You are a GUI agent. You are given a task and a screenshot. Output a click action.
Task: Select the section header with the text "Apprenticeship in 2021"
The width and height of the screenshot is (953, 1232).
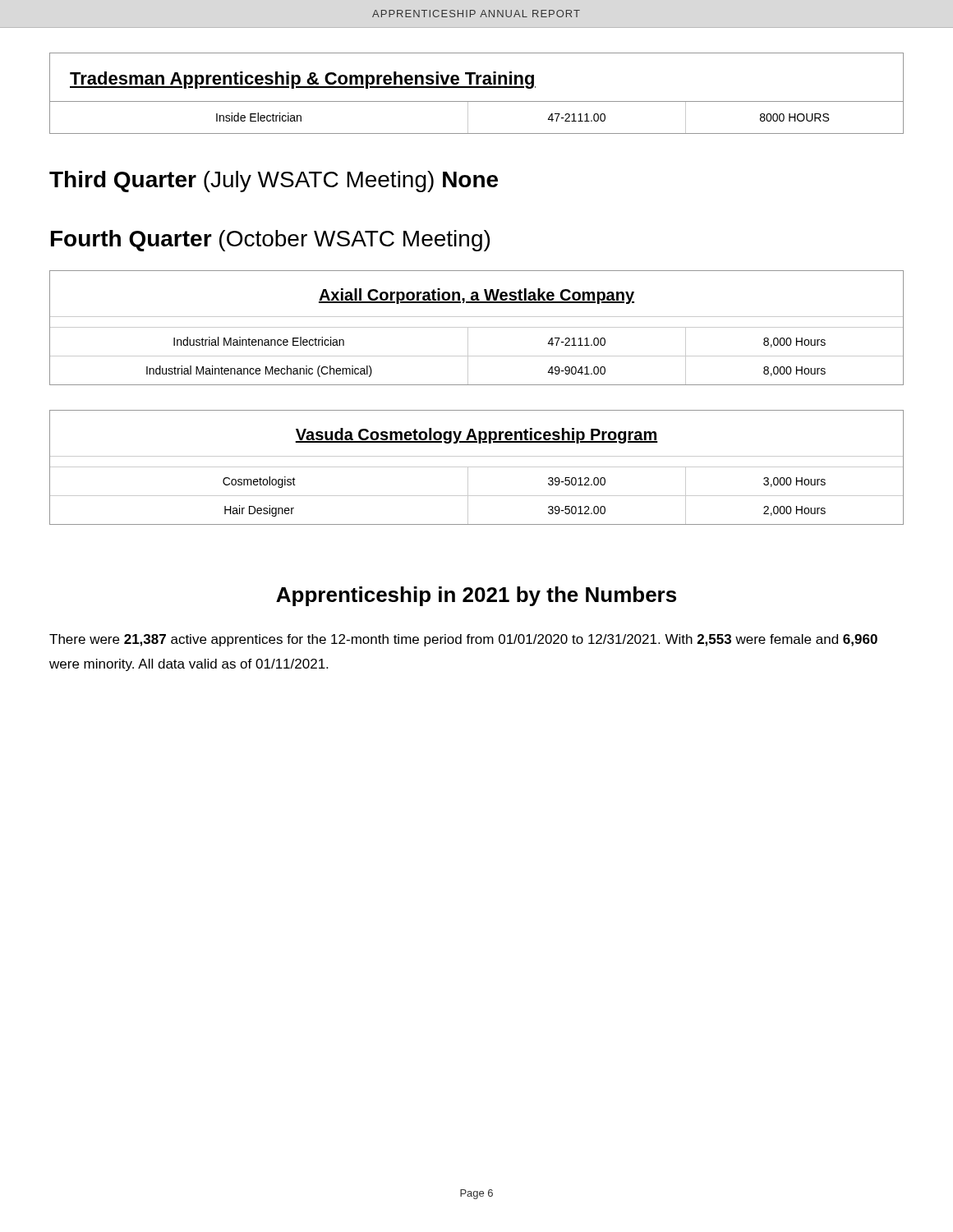(x=476, y=595)
